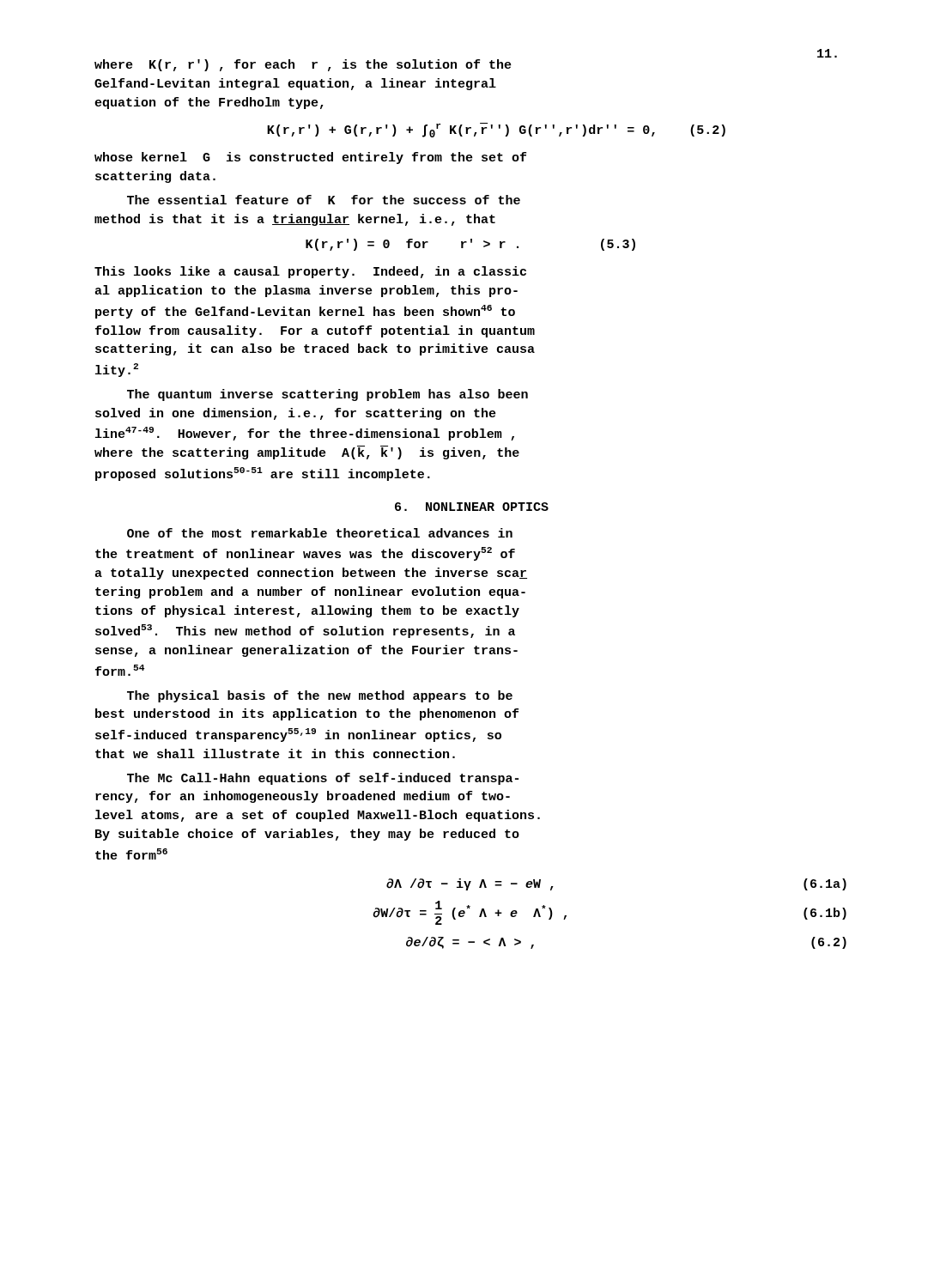Locate the text block that reads "whose kernel G is constructed entirely"
Viewport: 934px width, 1288px height.
coord(311,168)
